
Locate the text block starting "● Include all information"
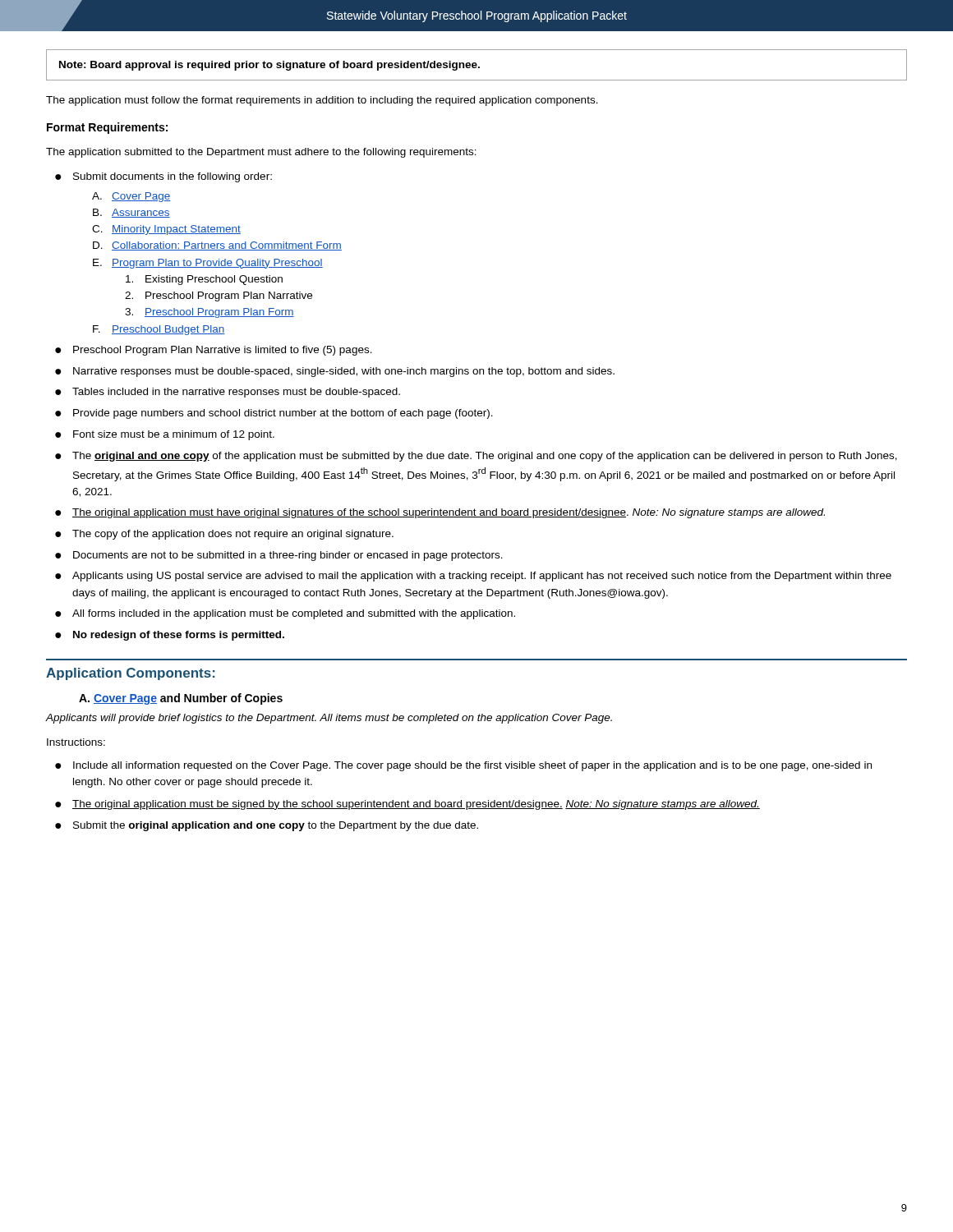click(481, 774)
